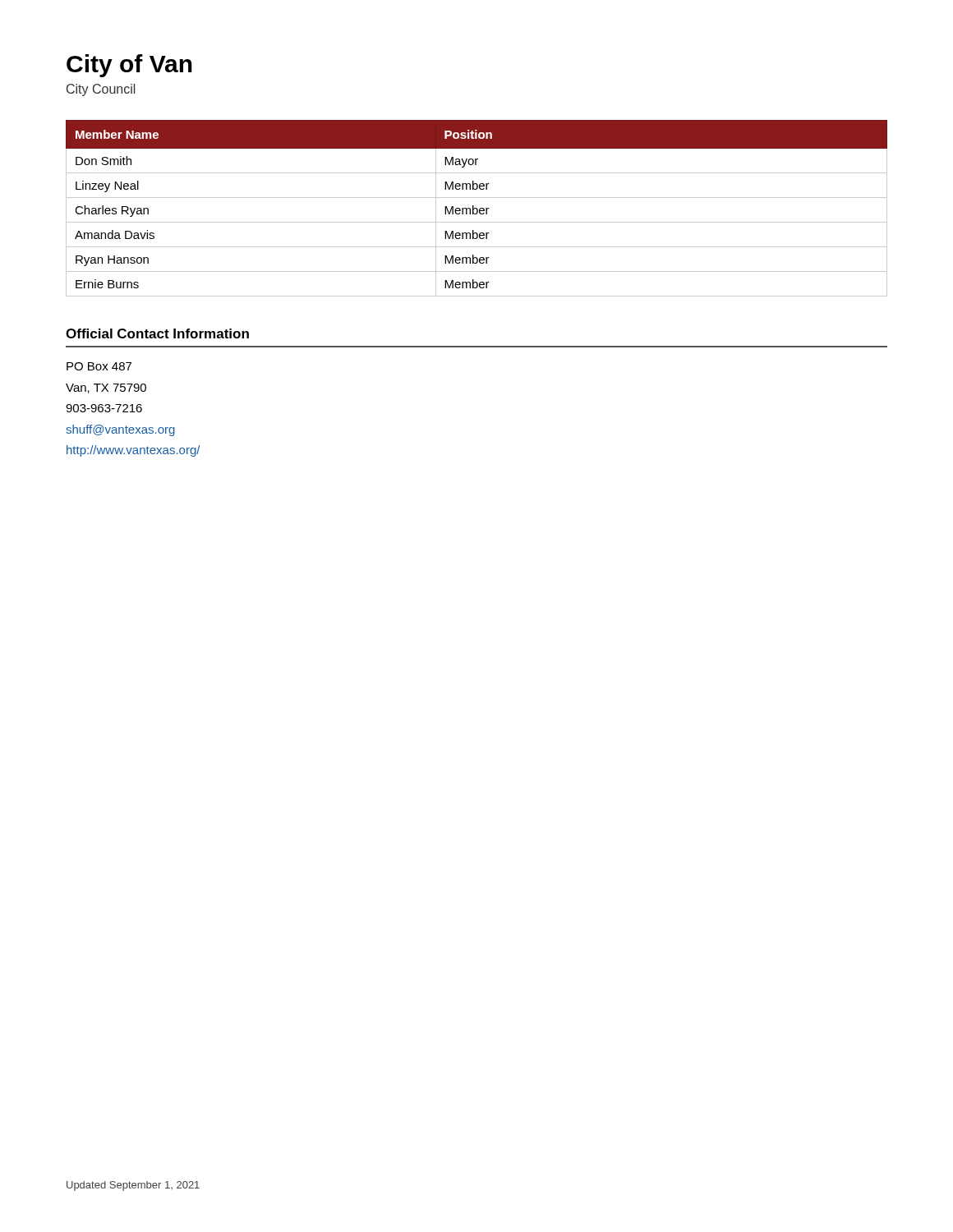The image size is (953, 1232).
Task: Point to "City of Van"
Action: coord(129,66)
